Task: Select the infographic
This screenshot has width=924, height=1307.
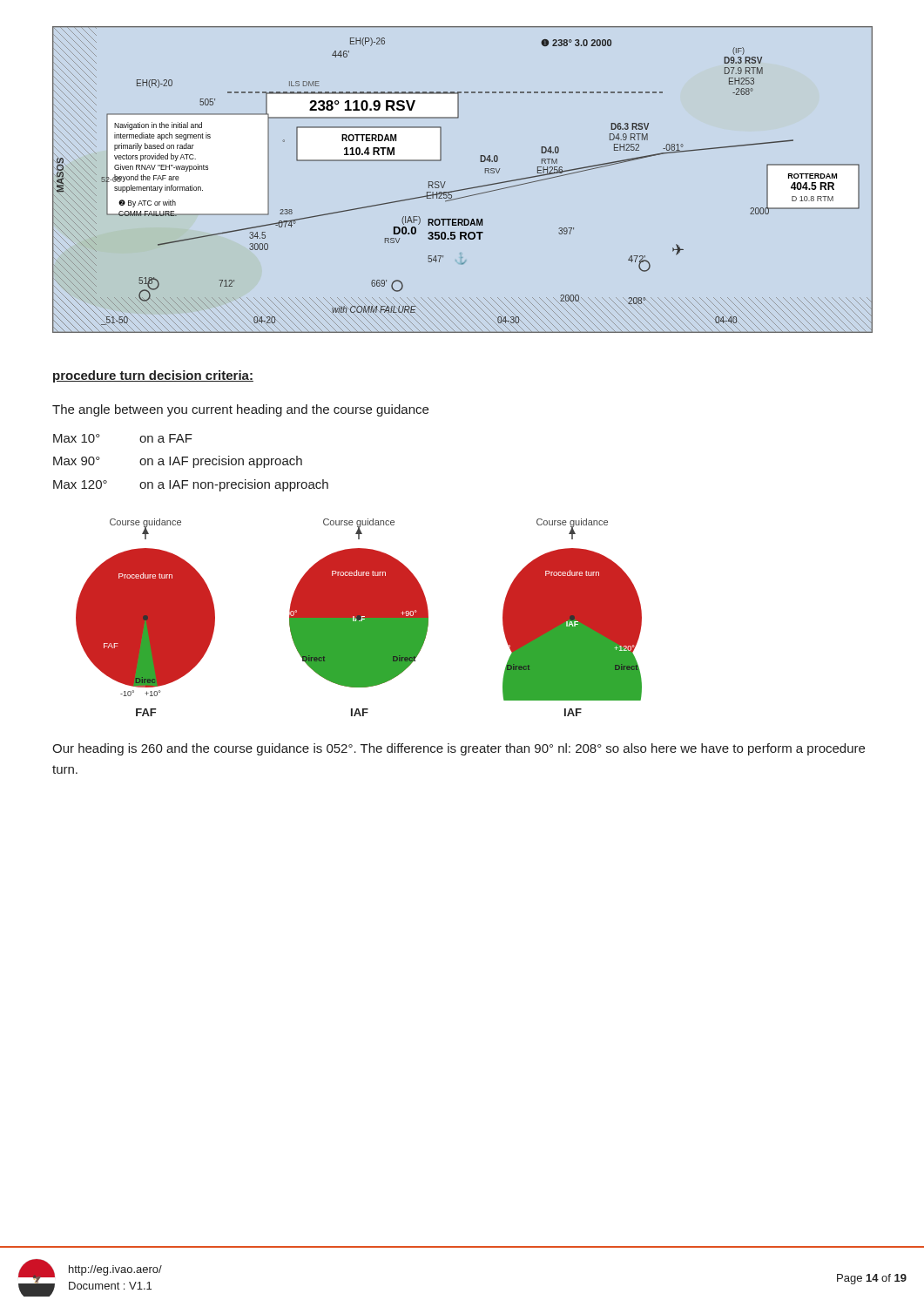Action: [462, 616]
